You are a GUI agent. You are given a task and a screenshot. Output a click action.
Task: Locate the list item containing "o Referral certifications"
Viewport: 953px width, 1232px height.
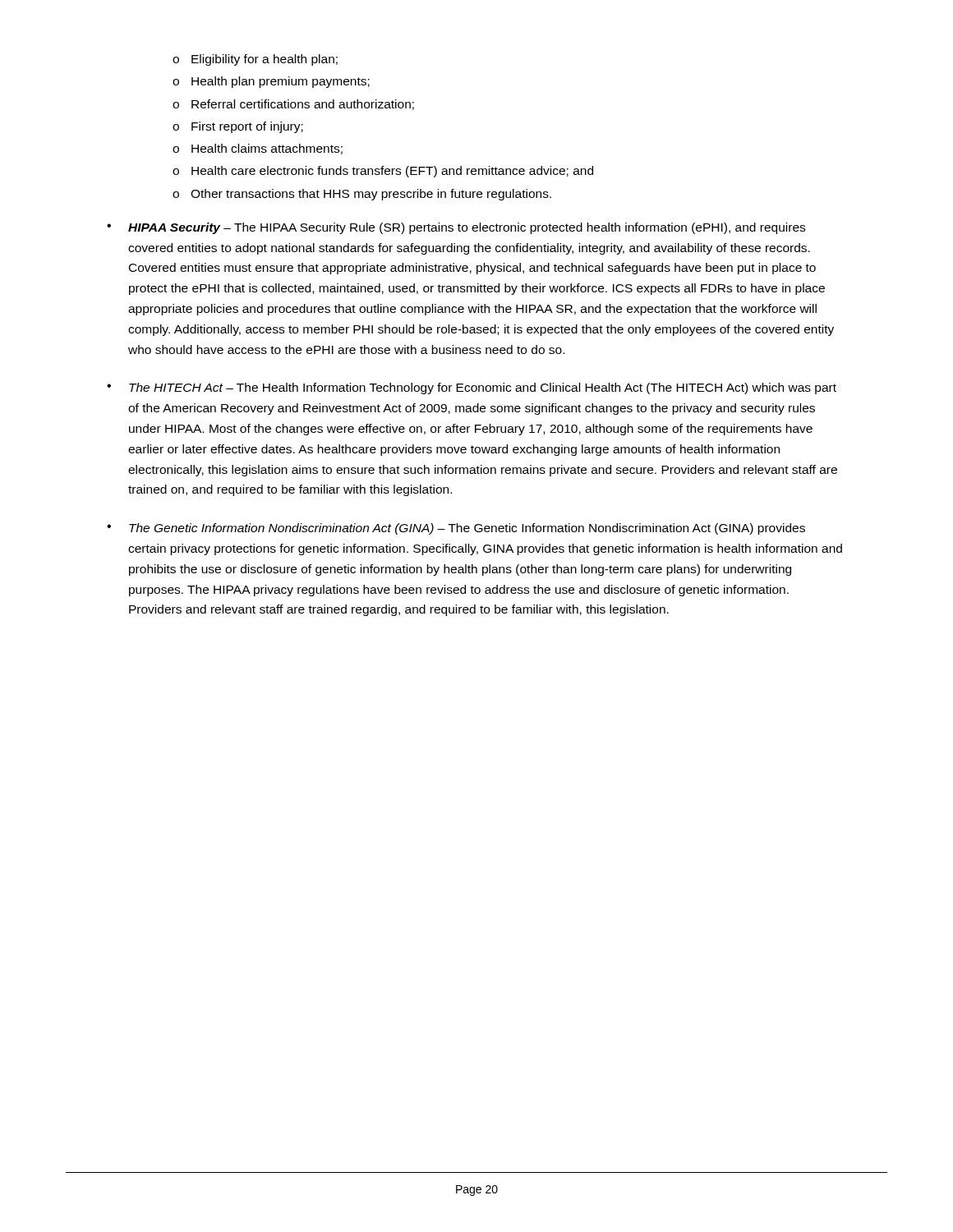click(294, 104)
